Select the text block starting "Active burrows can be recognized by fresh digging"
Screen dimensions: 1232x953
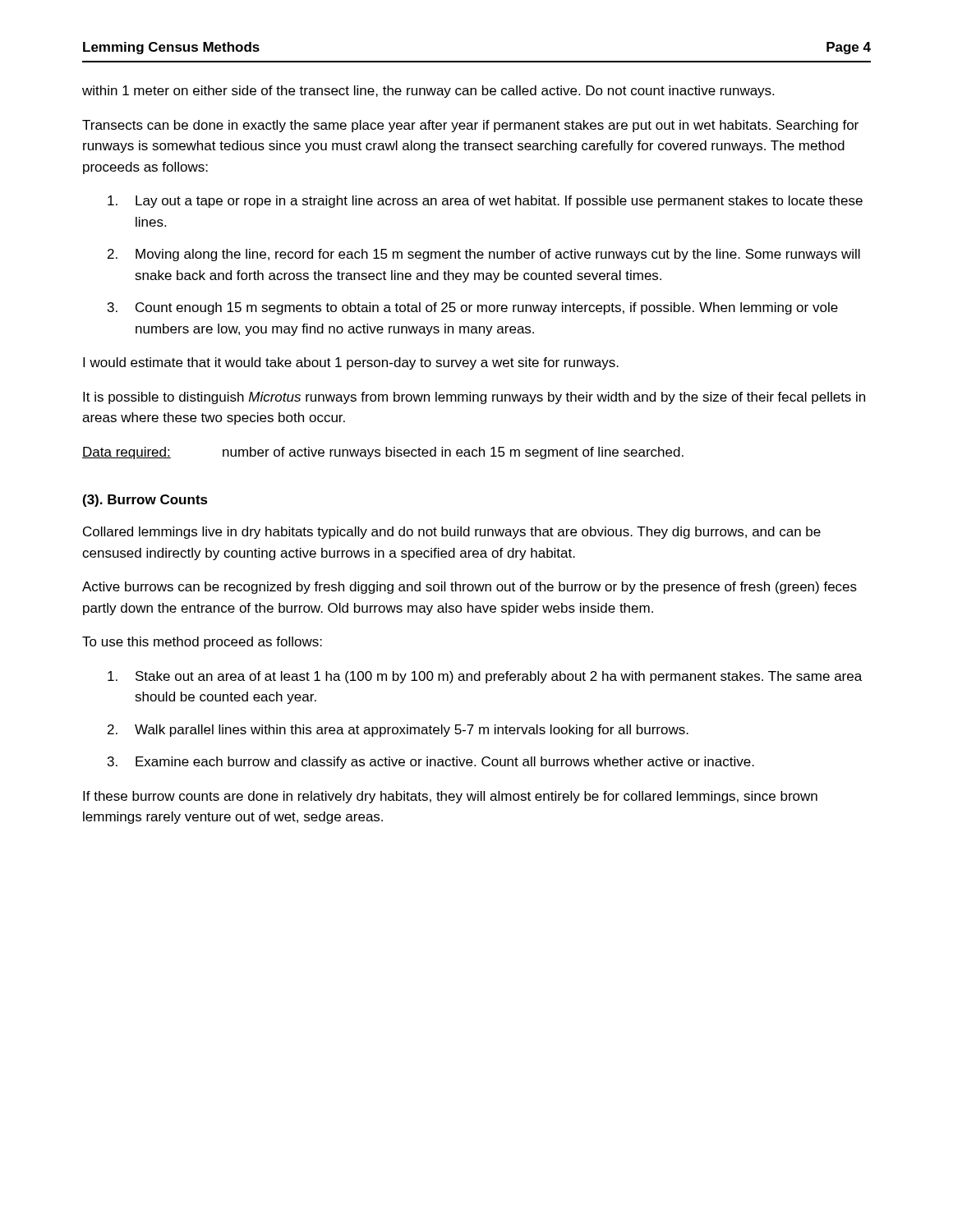470,597
